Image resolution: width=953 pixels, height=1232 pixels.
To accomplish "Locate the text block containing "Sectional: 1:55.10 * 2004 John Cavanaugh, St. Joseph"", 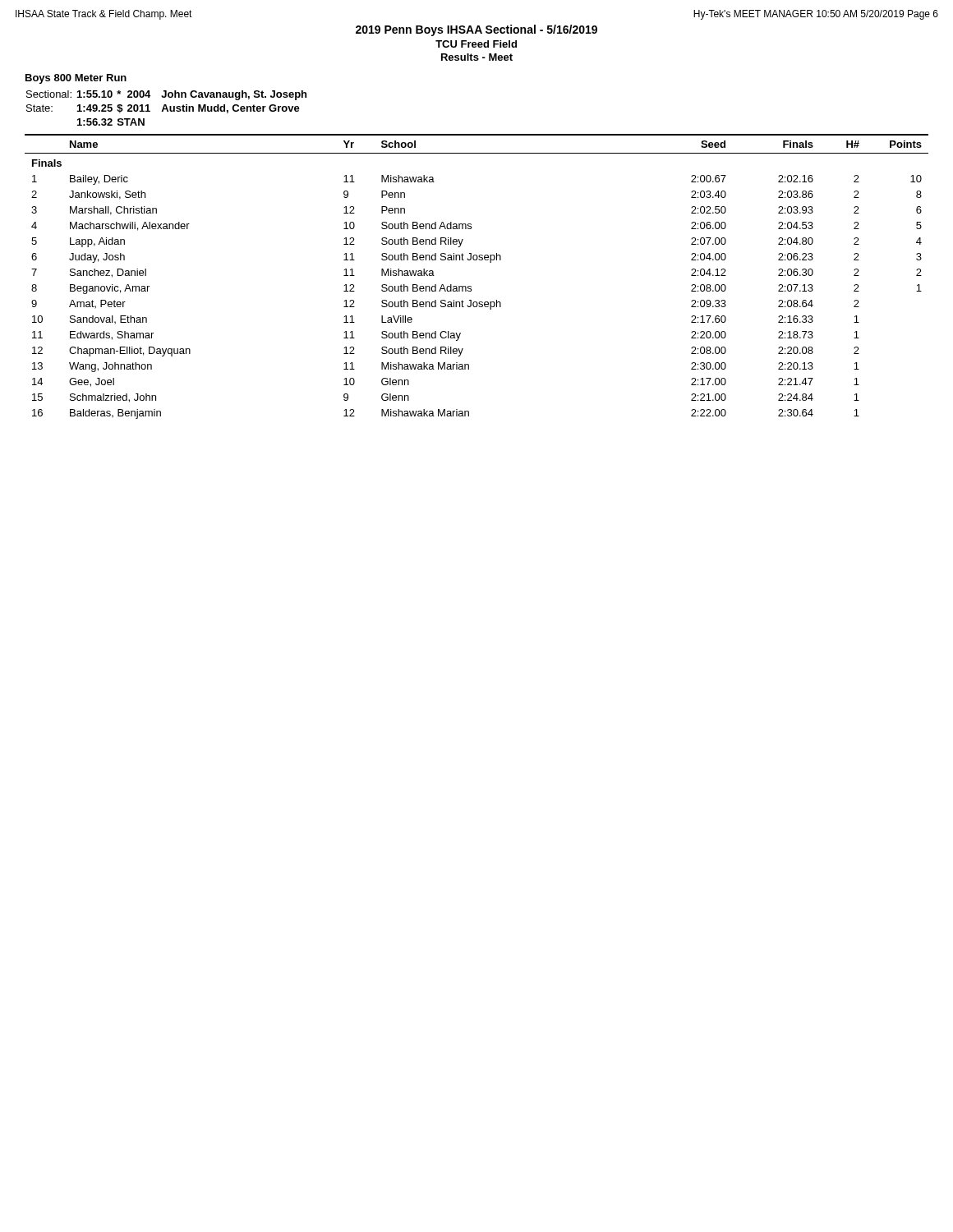I will (166, 108).
